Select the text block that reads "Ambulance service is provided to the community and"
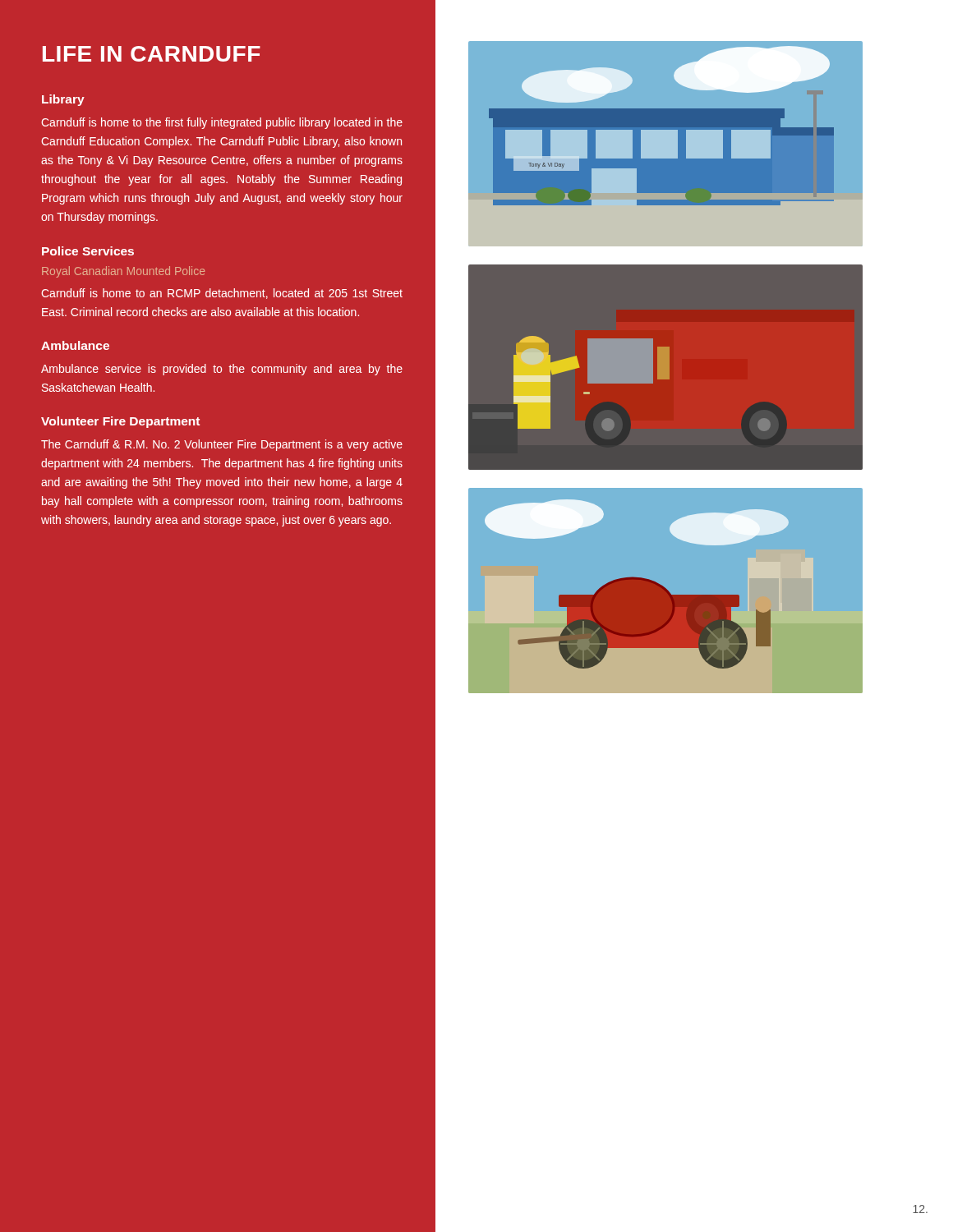 pyautogui.click(x=222, y=378)
